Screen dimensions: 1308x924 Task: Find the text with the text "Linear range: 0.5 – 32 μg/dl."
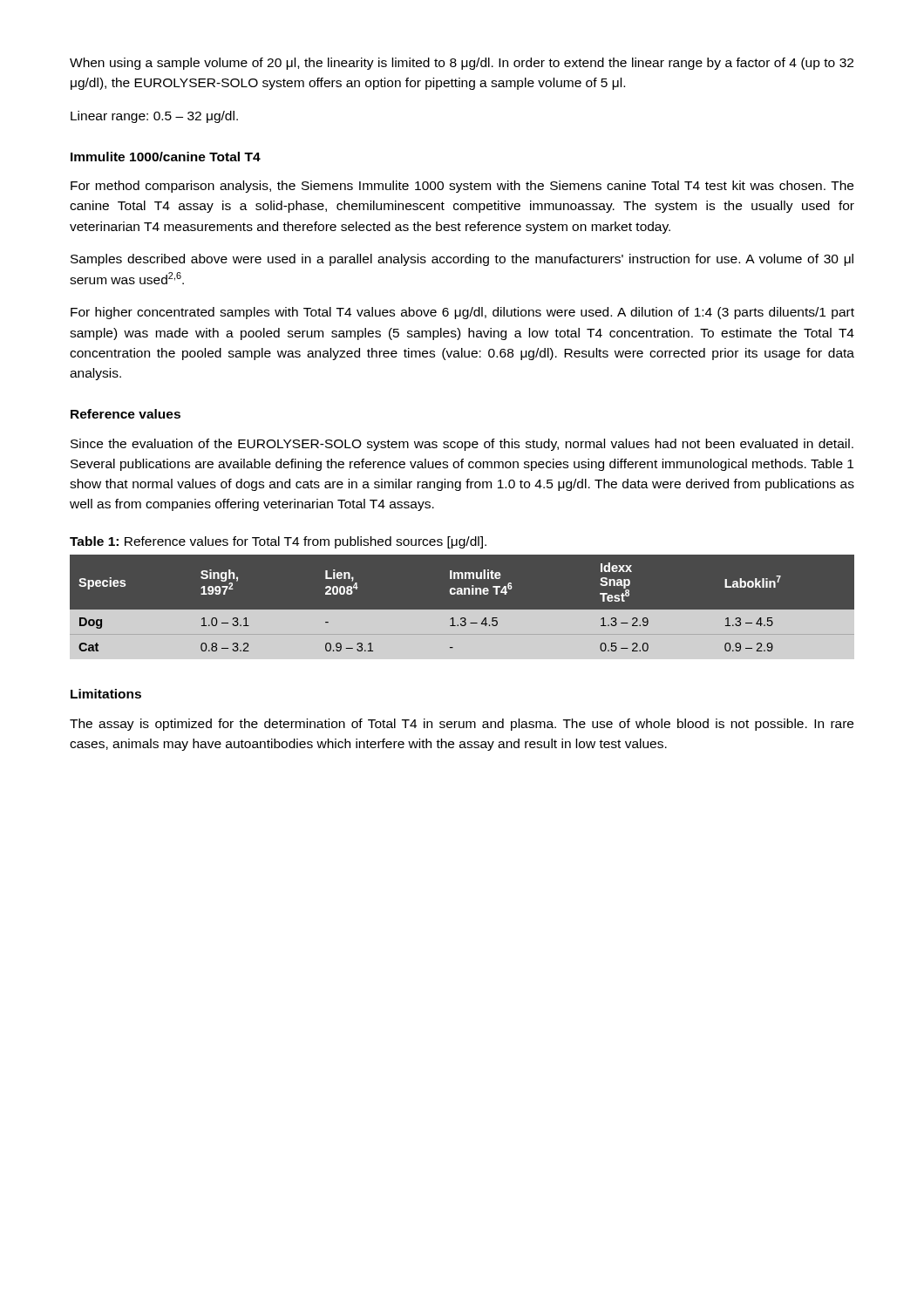pyautogui.click(x=154, y=117)
